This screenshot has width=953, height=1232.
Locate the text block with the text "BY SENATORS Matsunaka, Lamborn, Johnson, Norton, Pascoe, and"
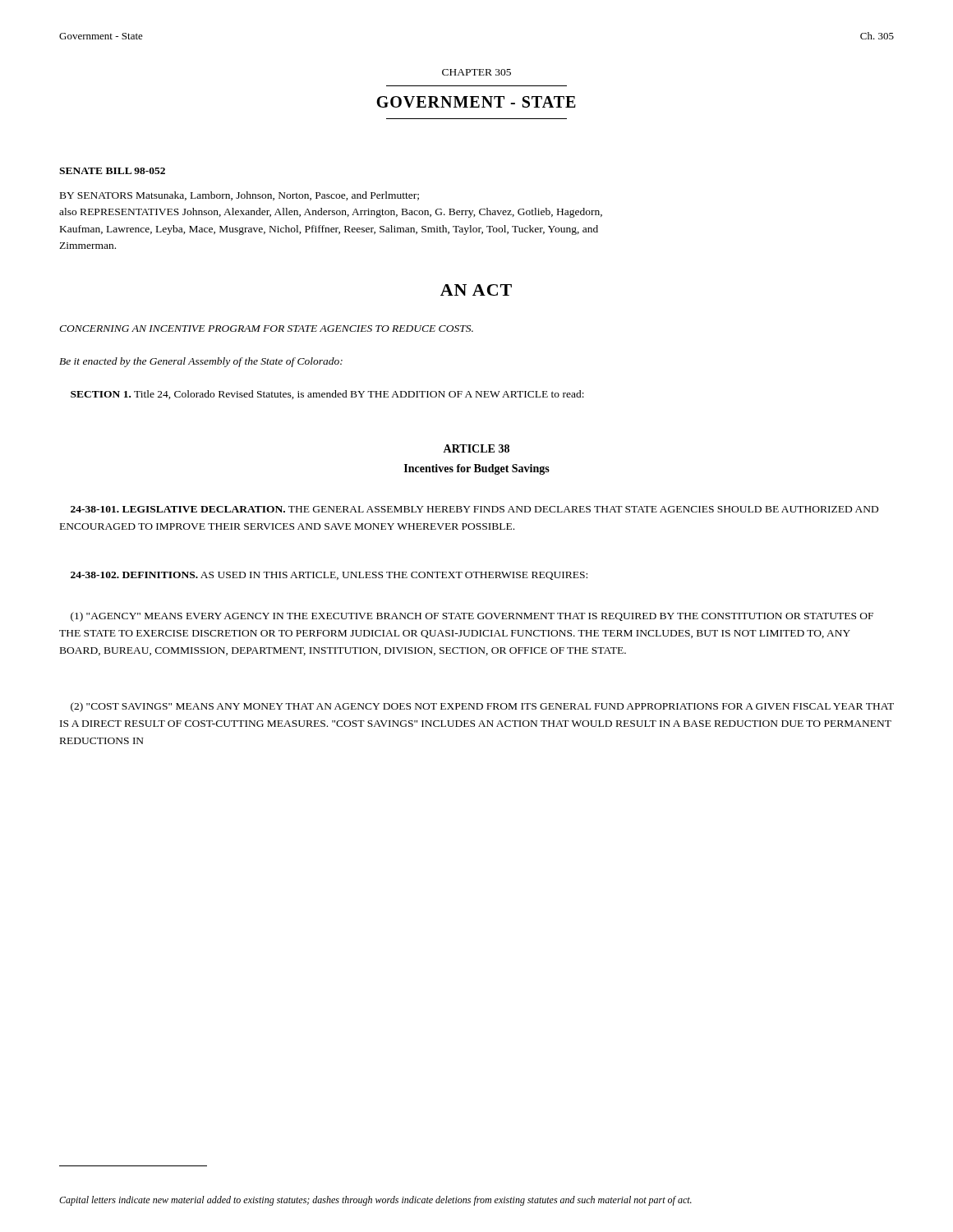[331, 220]
